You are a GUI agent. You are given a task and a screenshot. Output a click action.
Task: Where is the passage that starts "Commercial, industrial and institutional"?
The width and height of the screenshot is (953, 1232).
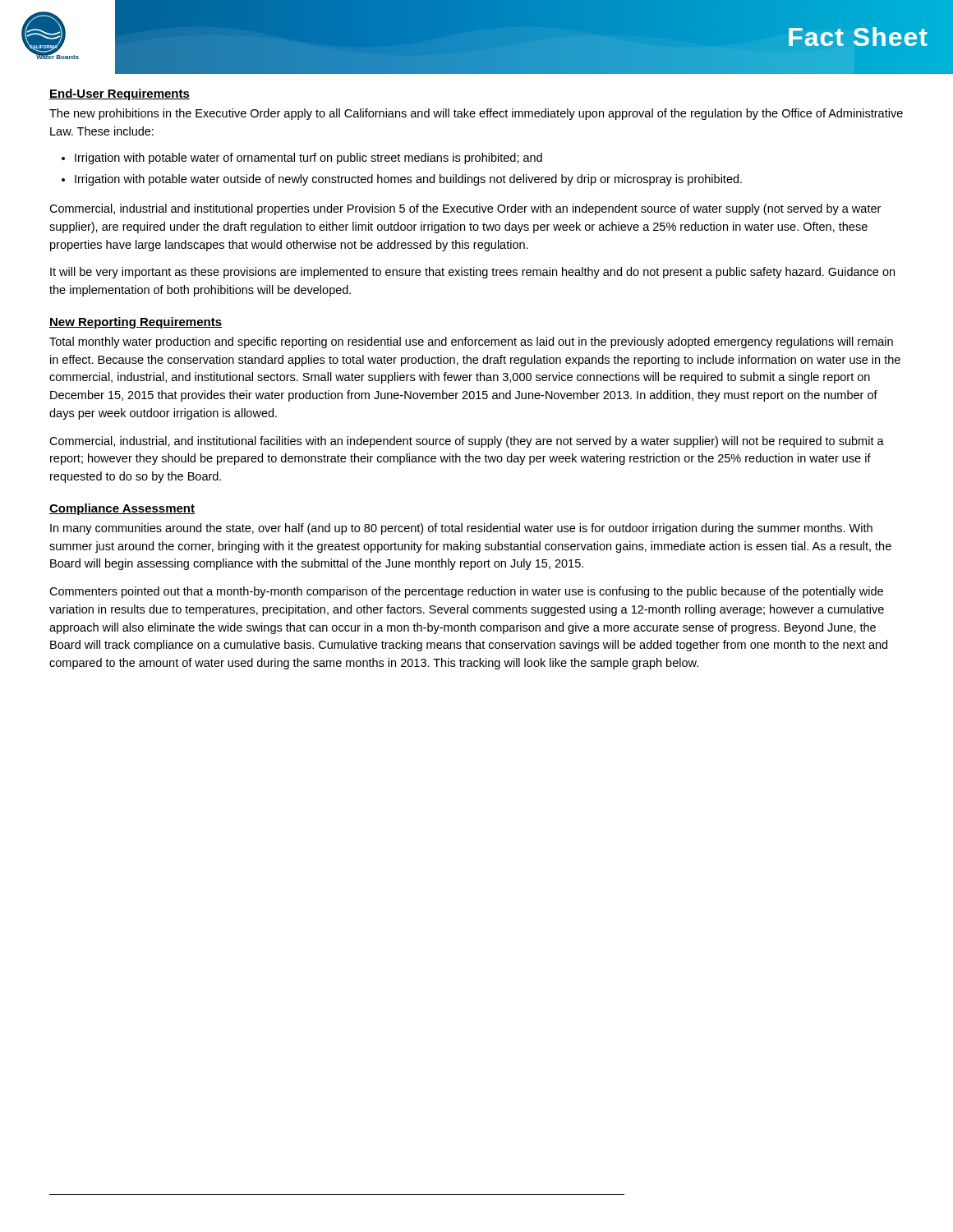[x=465, y=227]
